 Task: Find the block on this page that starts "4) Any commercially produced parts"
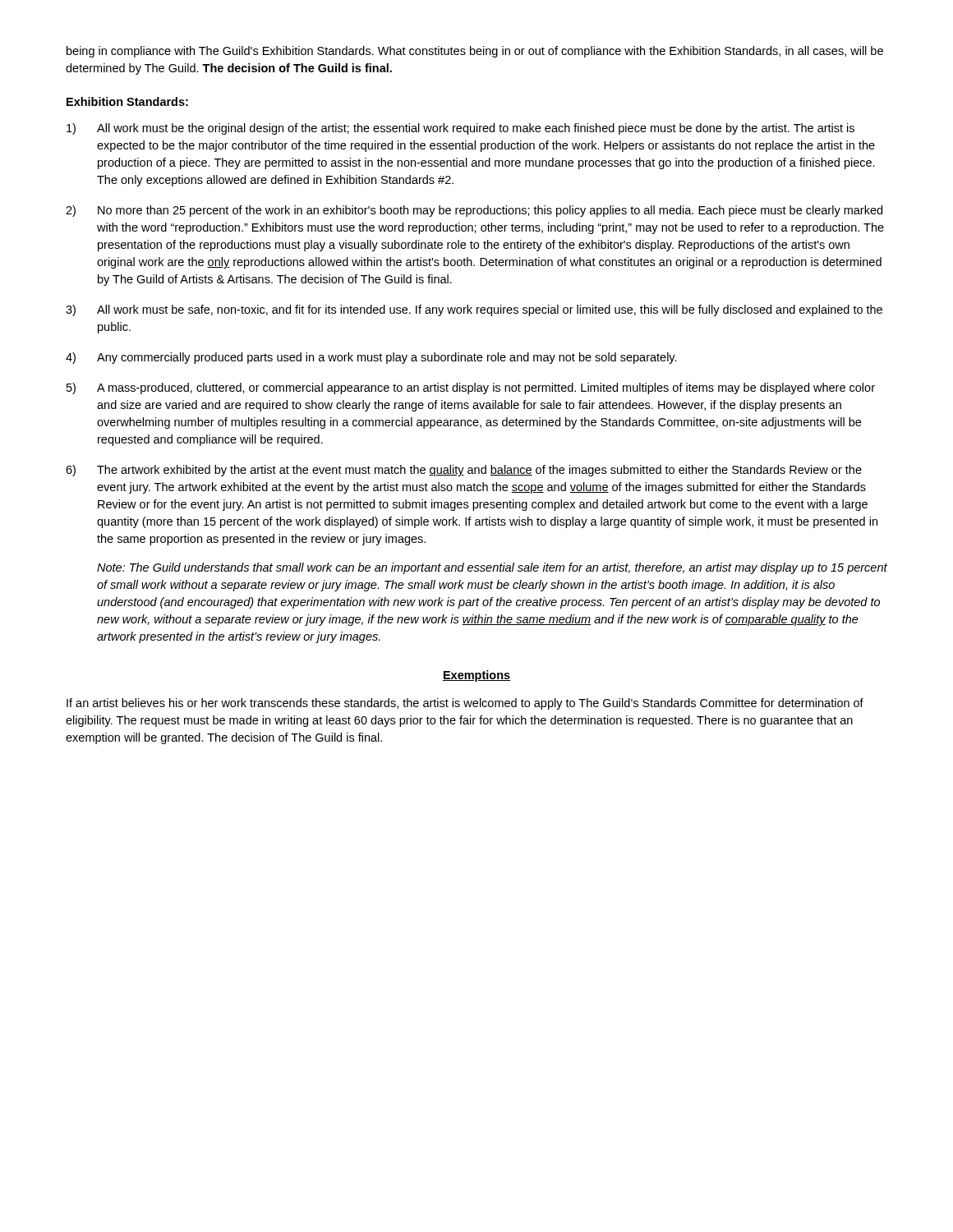[476, 358]
